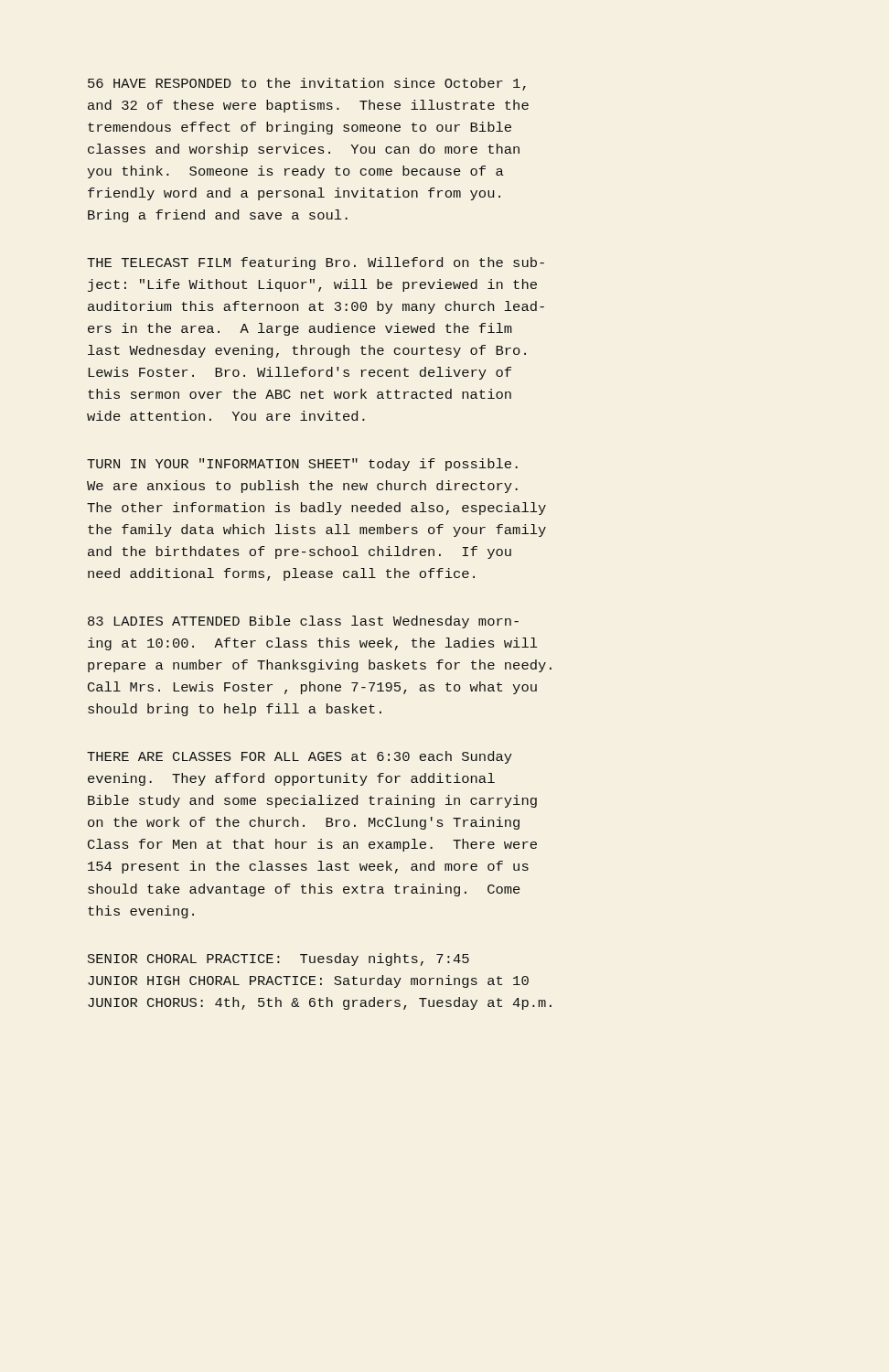Viewport: 889px width, 1372px height.
Task: Locate the text block containing "THERE ARE CLASSES FOR"
Action: coord(454,835)
